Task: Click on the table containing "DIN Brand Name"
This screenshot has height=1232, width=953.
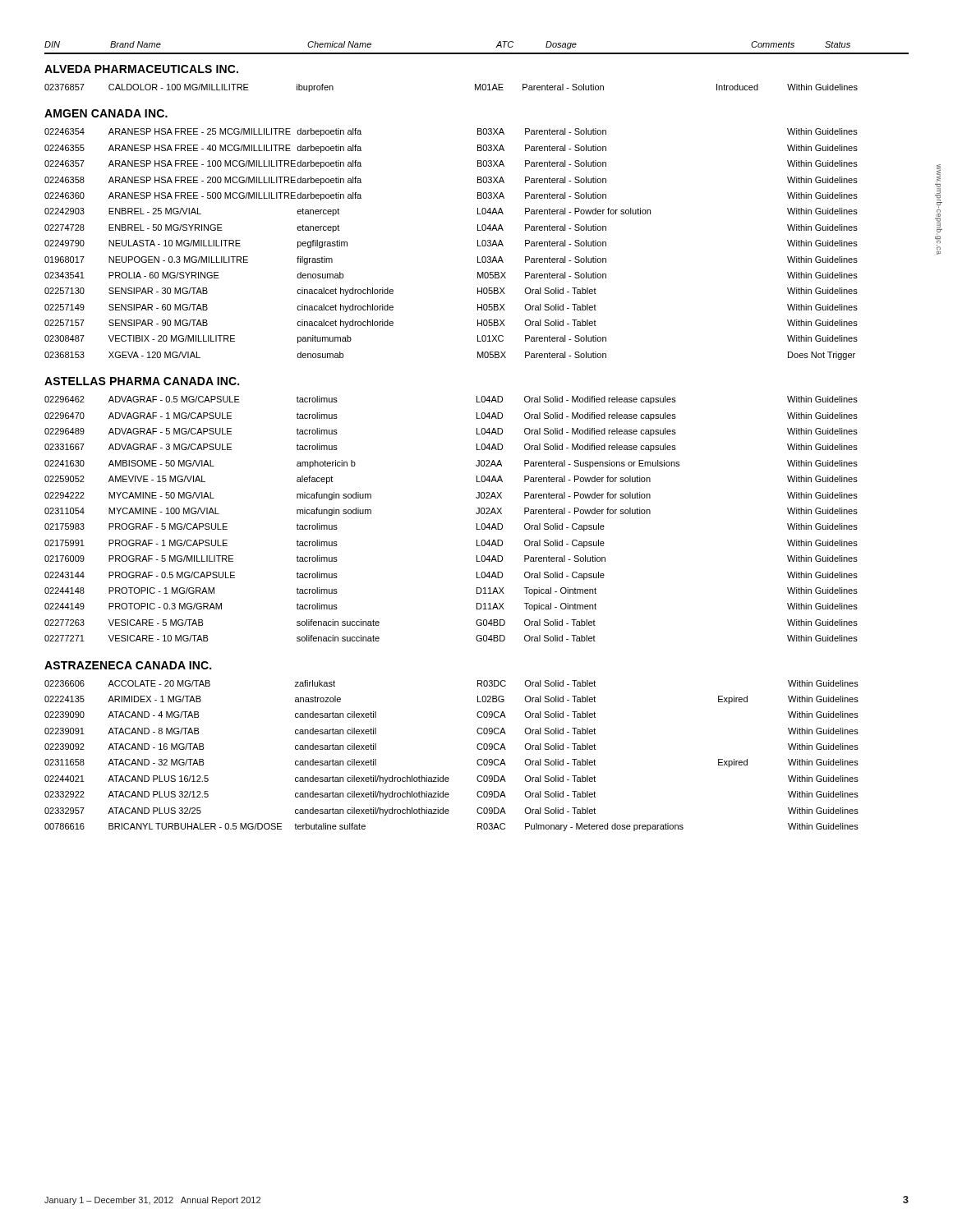Action: [x=476, y=47]
